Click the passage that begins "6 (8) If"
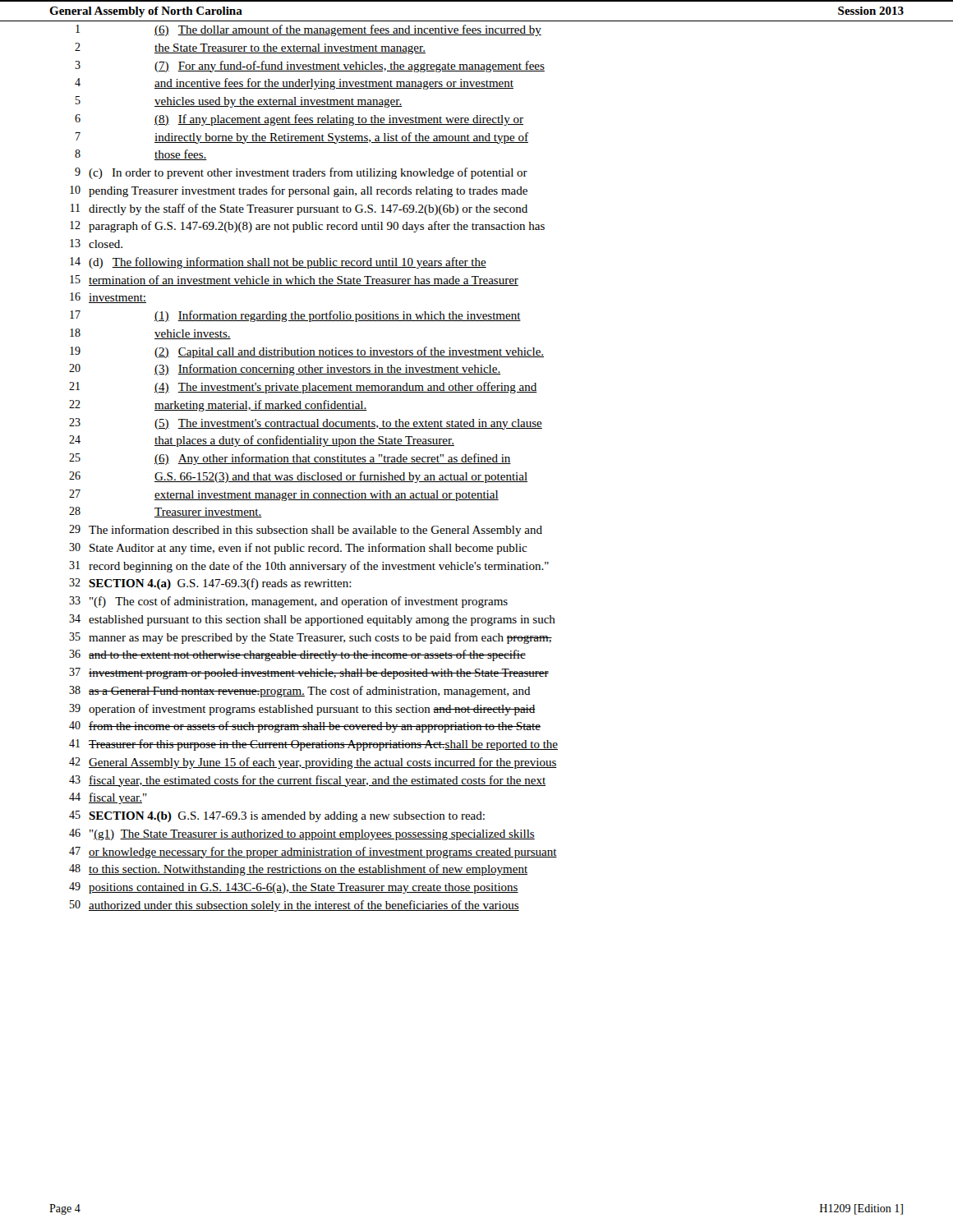The height and width of the screenshot is (1232, 953). pos(476,137)
